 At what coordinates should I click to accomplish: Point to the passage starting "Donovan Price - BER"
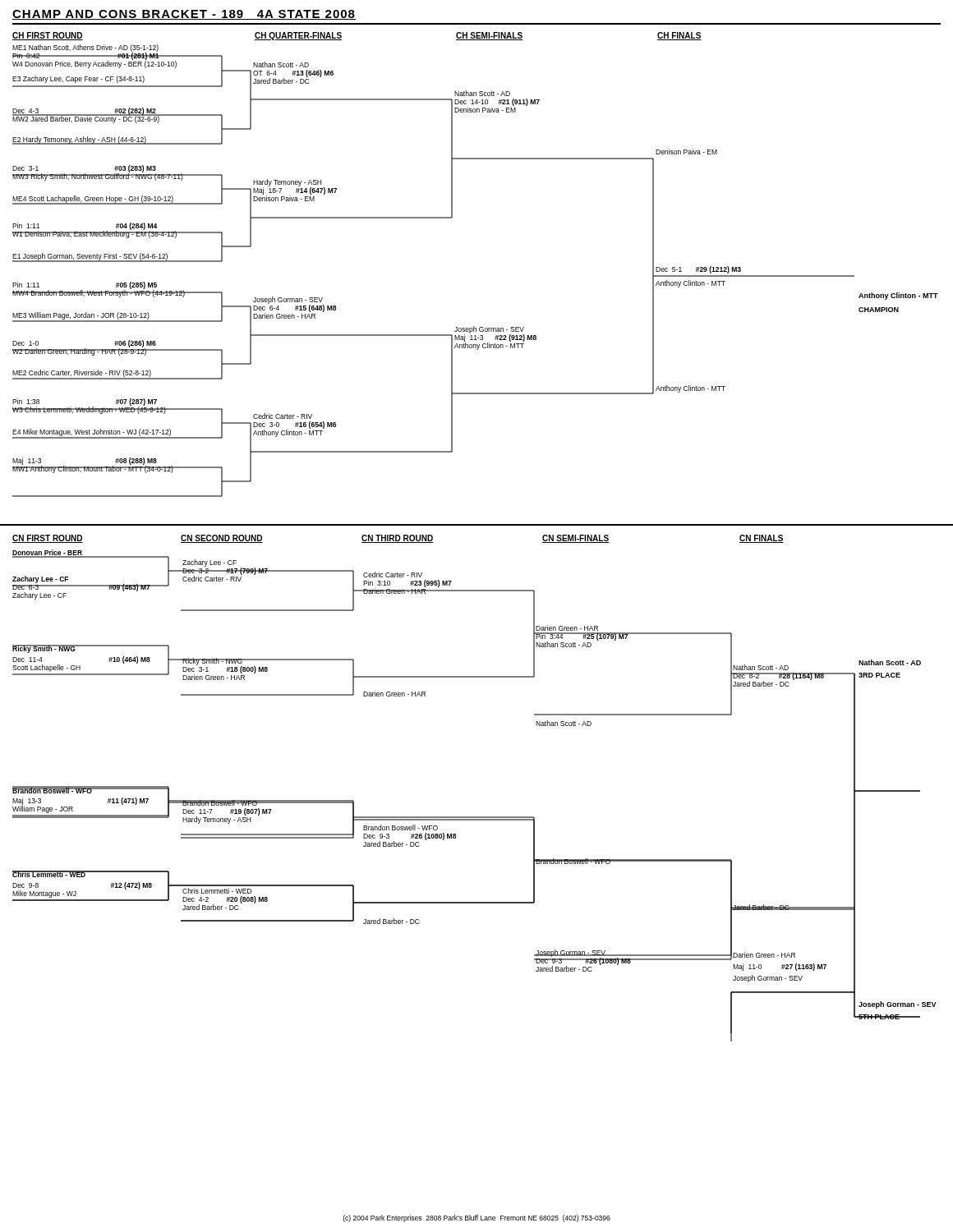[x=47, y=553]
